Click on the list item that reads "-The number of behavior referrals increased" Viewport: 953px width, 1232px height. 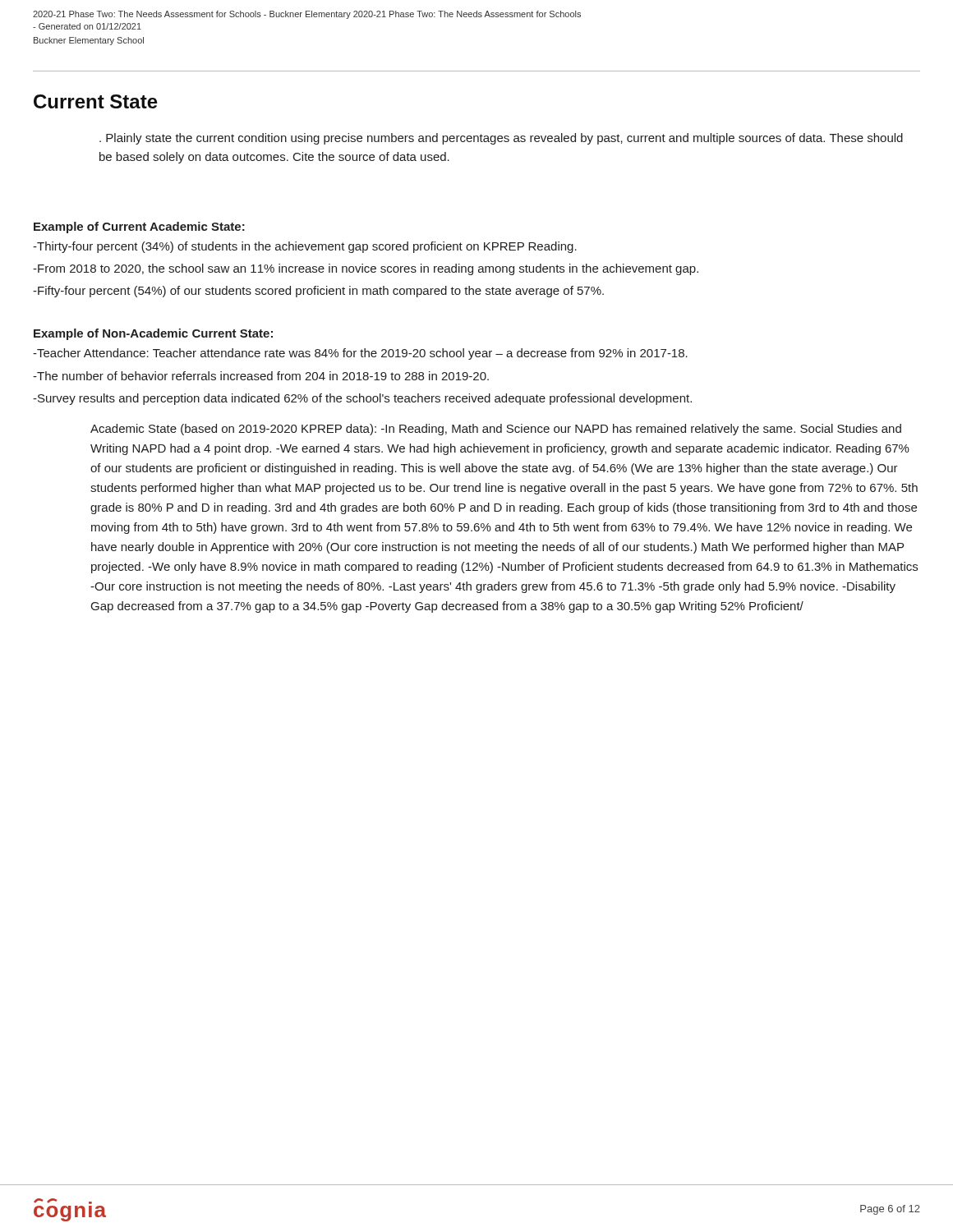coord(261,375)
